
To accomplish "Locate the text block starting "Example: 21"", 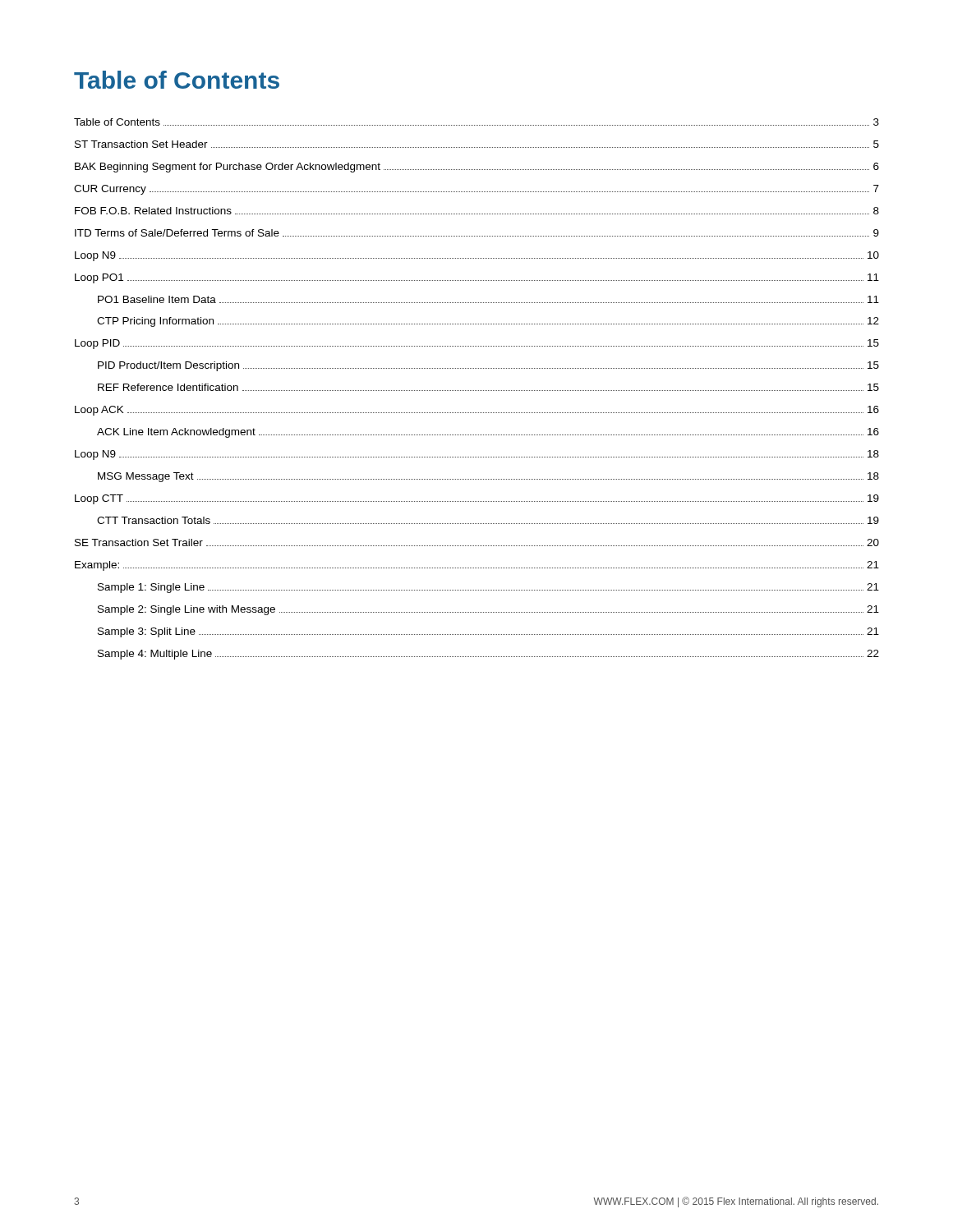I will click(476, 565).
